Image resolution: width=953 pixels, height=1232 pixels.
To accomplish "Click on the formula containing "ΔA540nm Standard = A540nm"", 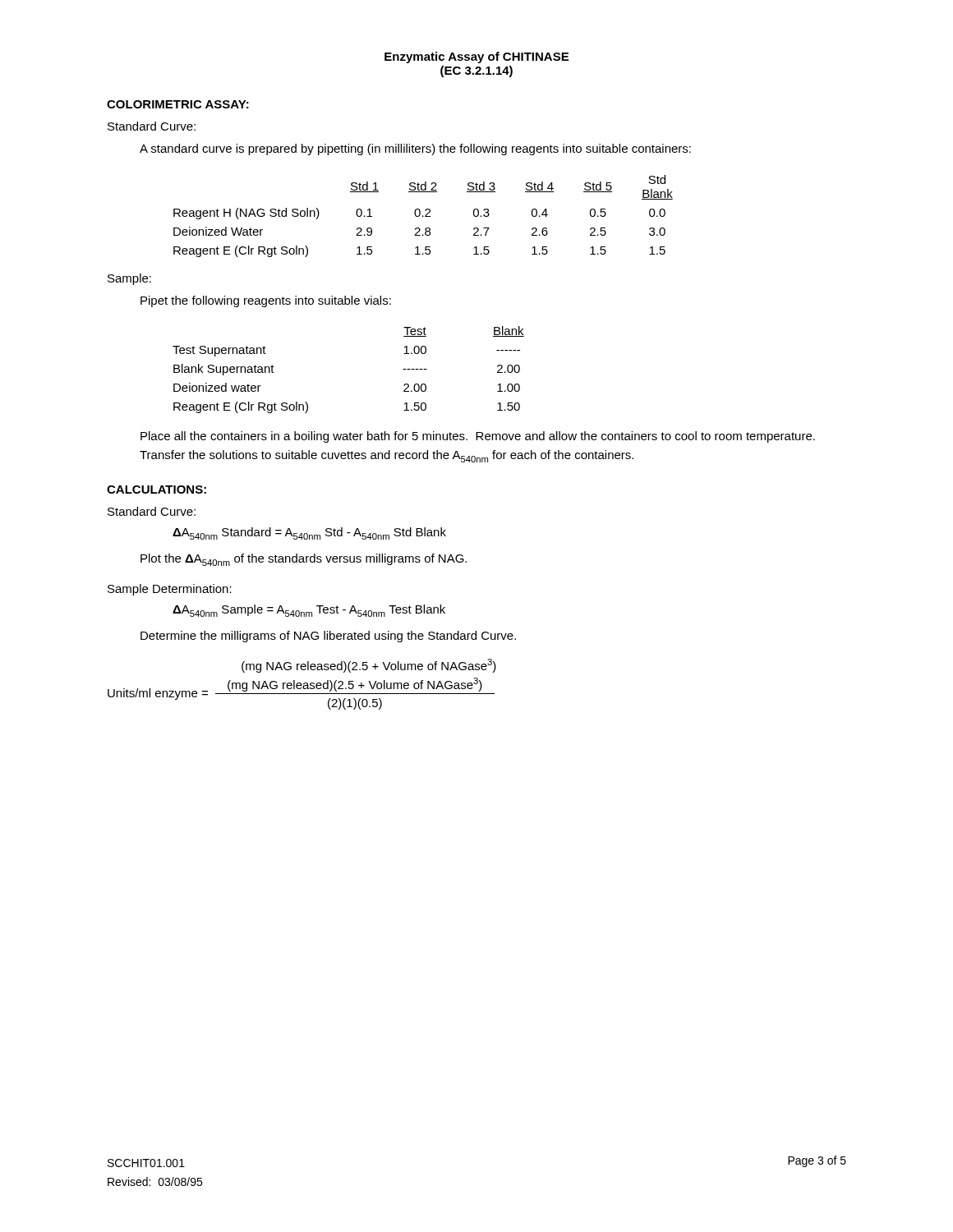I will tap(309, 533).
